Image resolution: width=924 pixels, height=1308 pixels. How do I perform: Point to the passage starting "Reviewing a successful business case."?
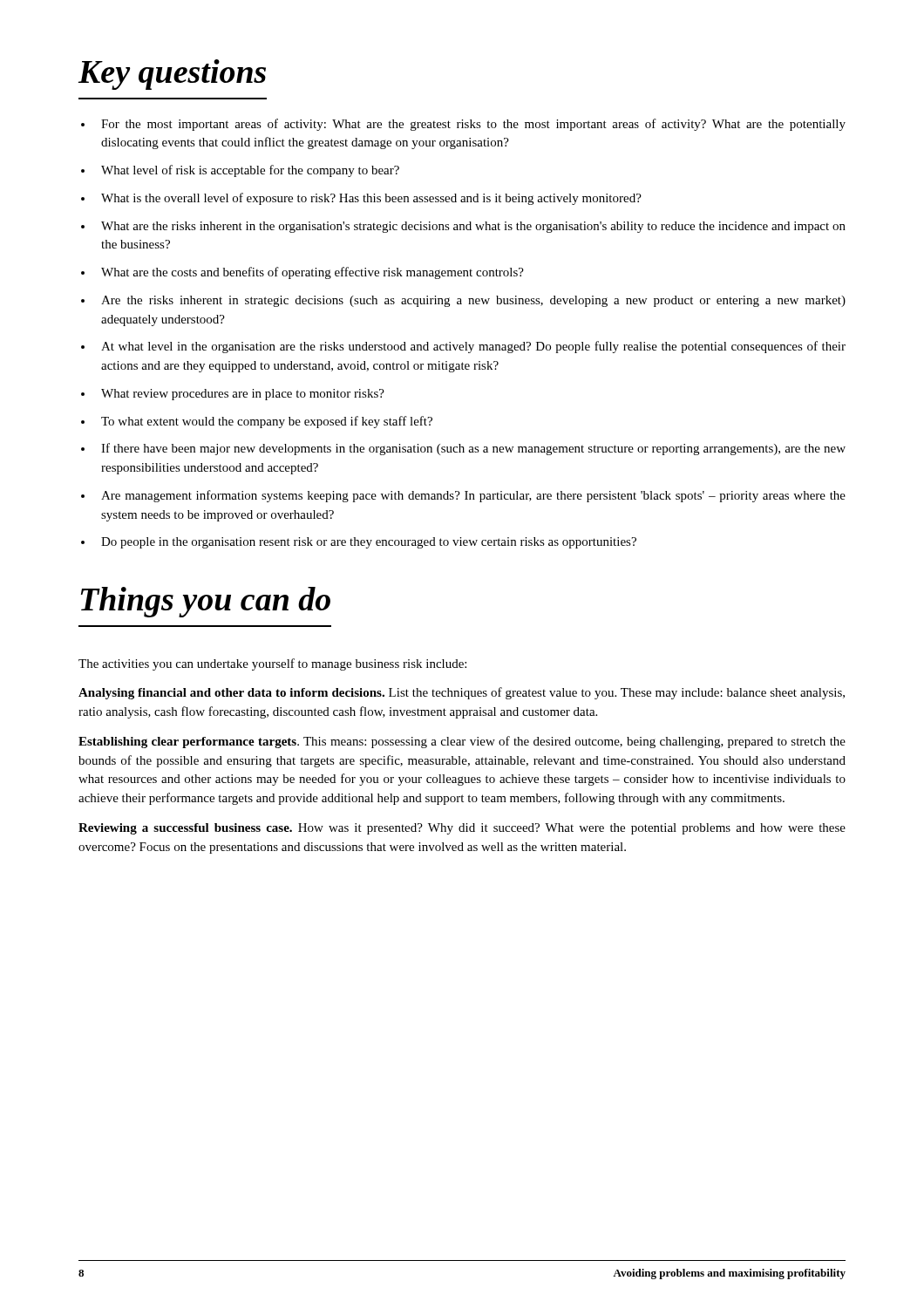click(x=462, y=837)
